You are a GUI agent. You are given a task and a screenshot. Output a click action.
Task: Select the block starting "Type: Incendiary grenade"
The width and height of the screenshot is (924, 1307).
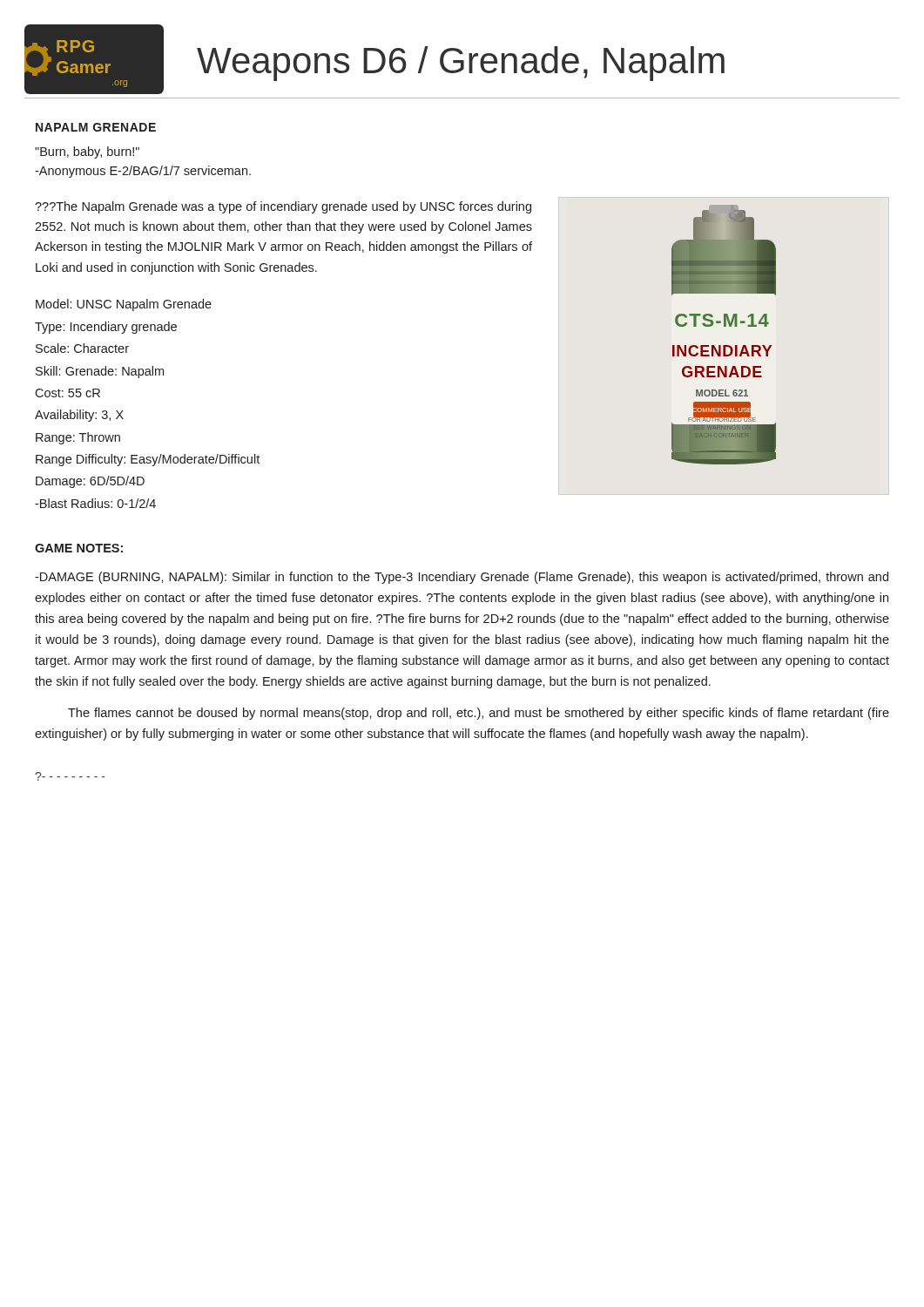(x=106, y=327)
